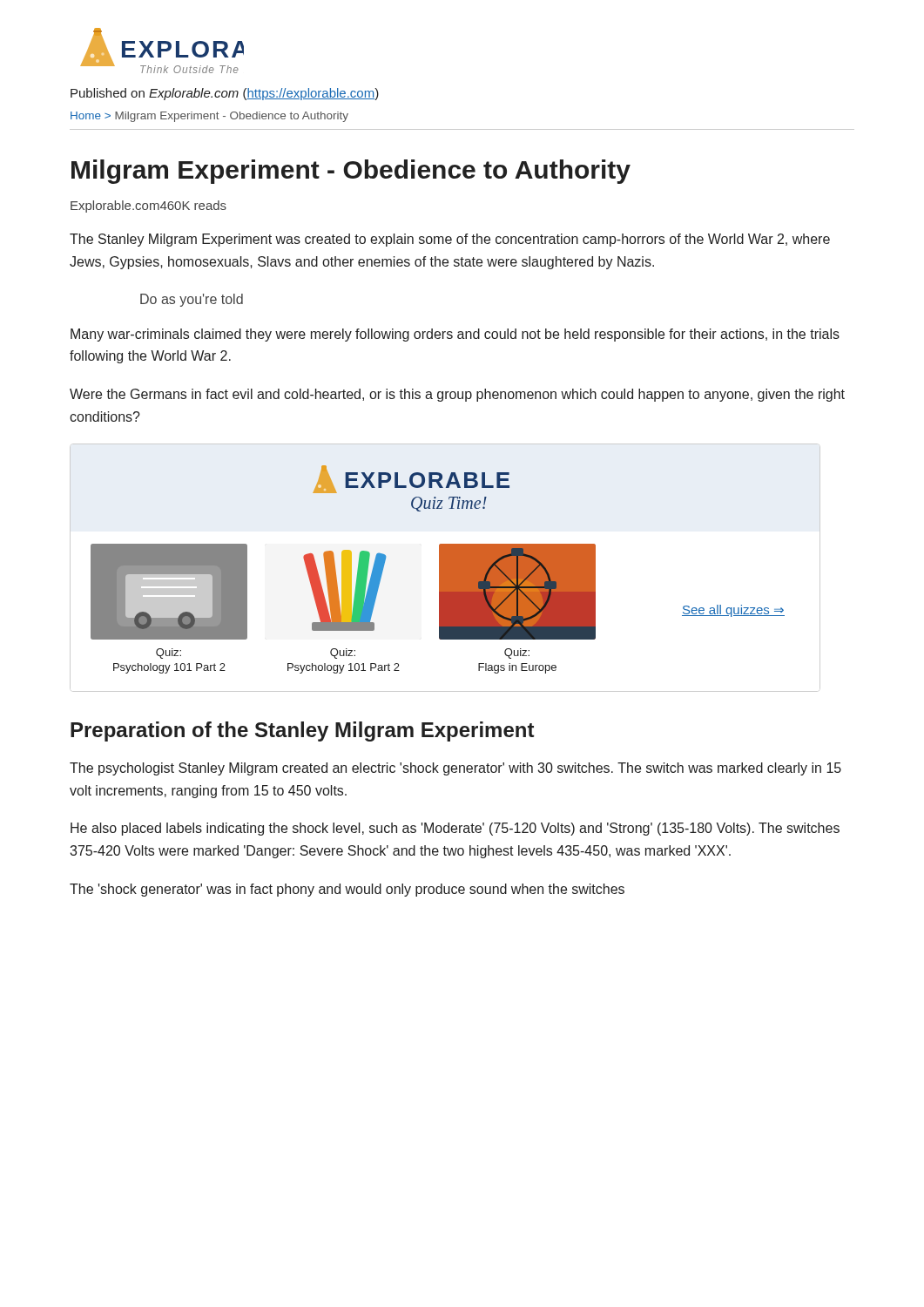Find the element starting "Explorable.com460K reads"
The image size is (924, 1307).
(x=148, y=205)
